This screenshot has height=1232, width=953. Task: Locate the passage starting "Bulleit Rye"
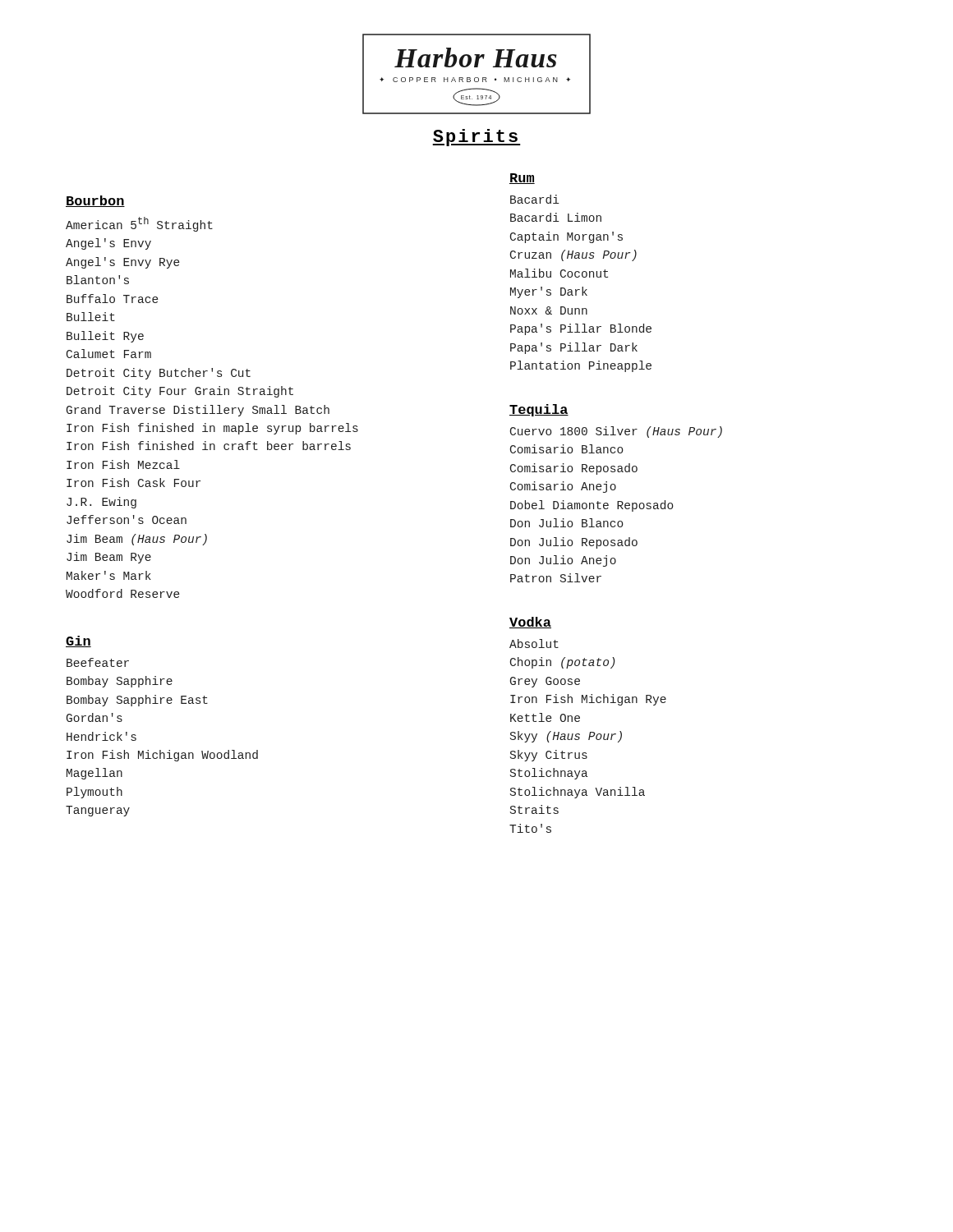tap(105, 336)
